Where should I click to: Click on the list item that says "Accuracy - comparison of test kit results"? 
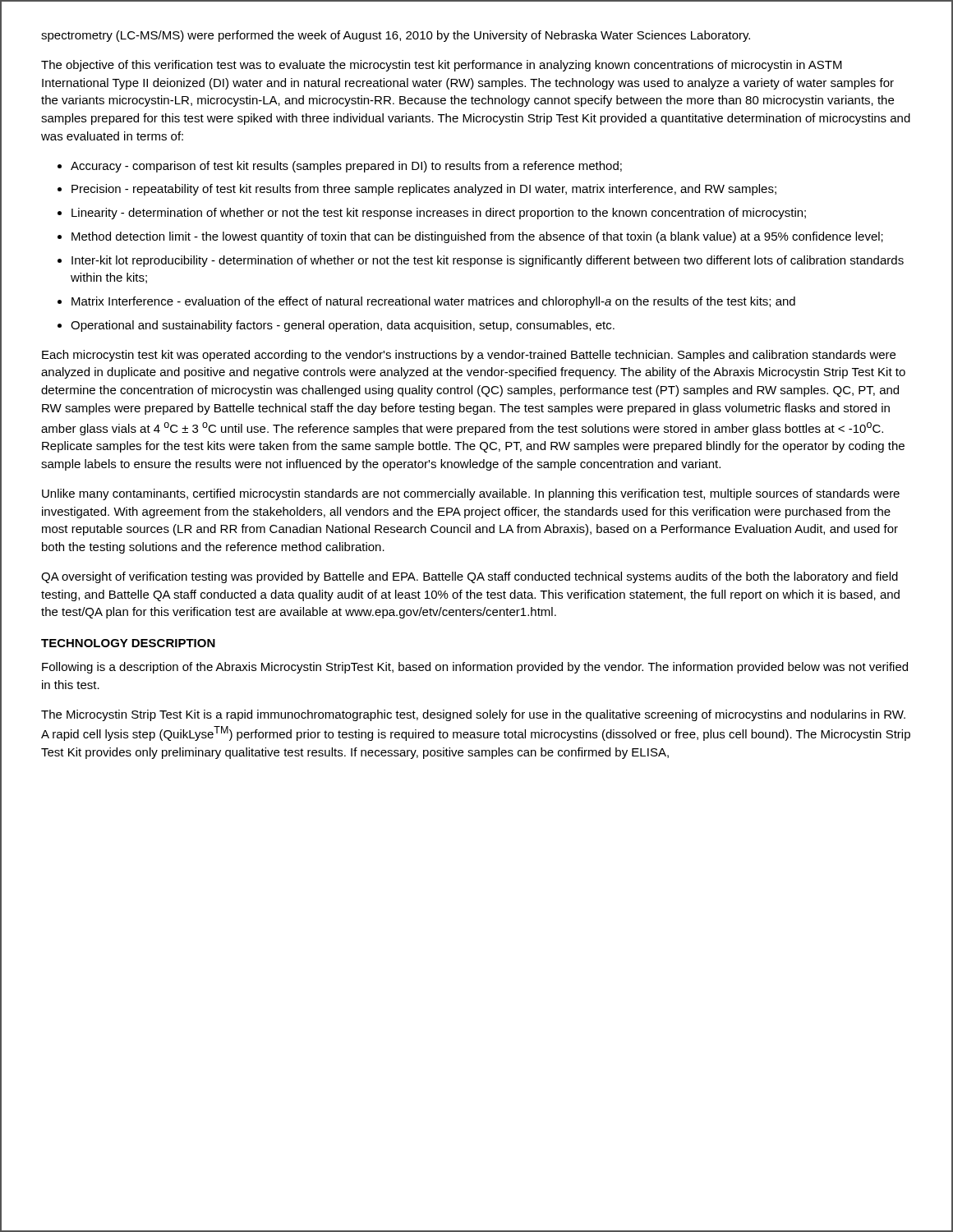click(x=347, y=165)
